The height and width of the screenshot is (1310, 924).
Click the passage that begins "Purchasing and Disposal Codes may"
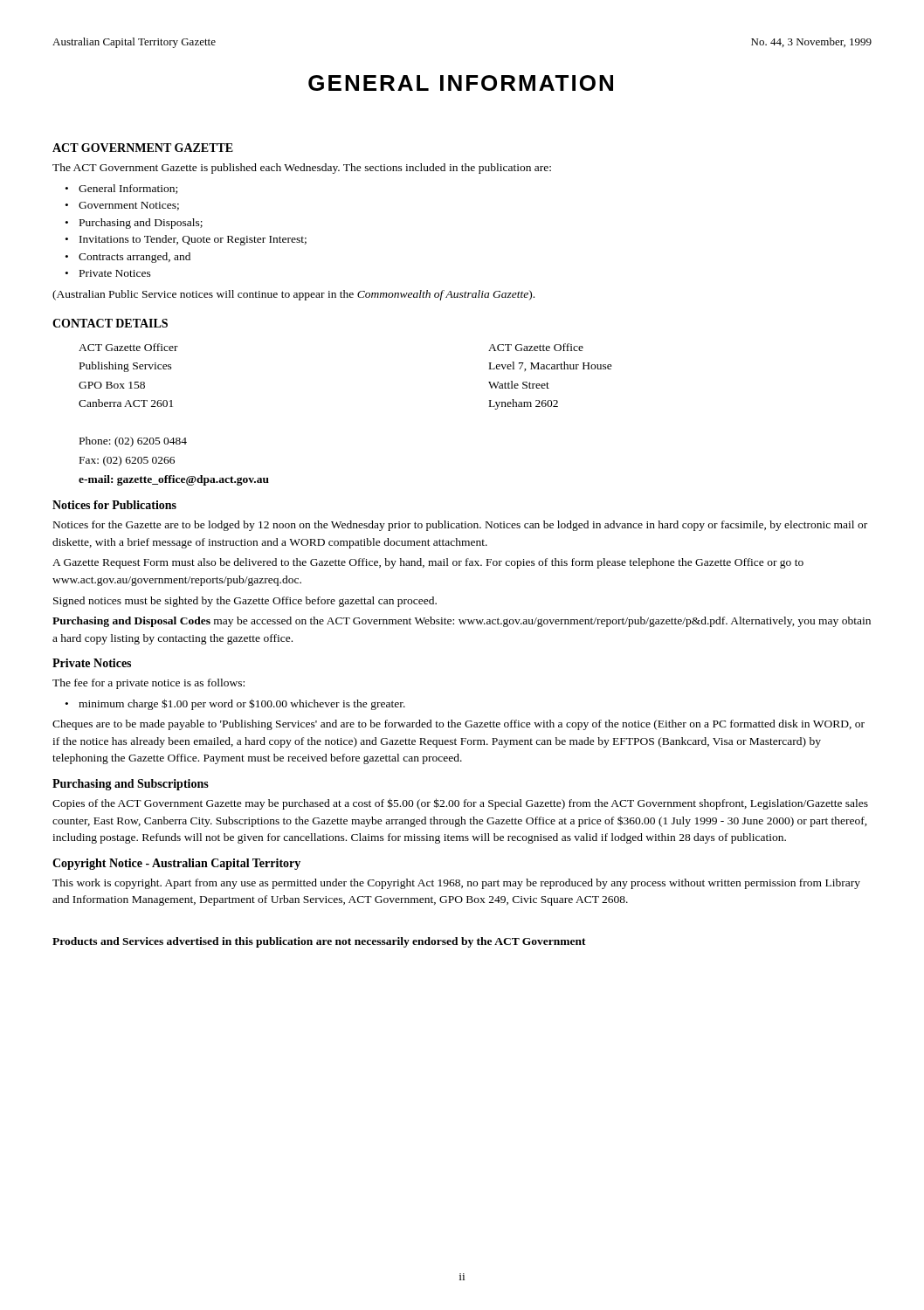(462, 629)
